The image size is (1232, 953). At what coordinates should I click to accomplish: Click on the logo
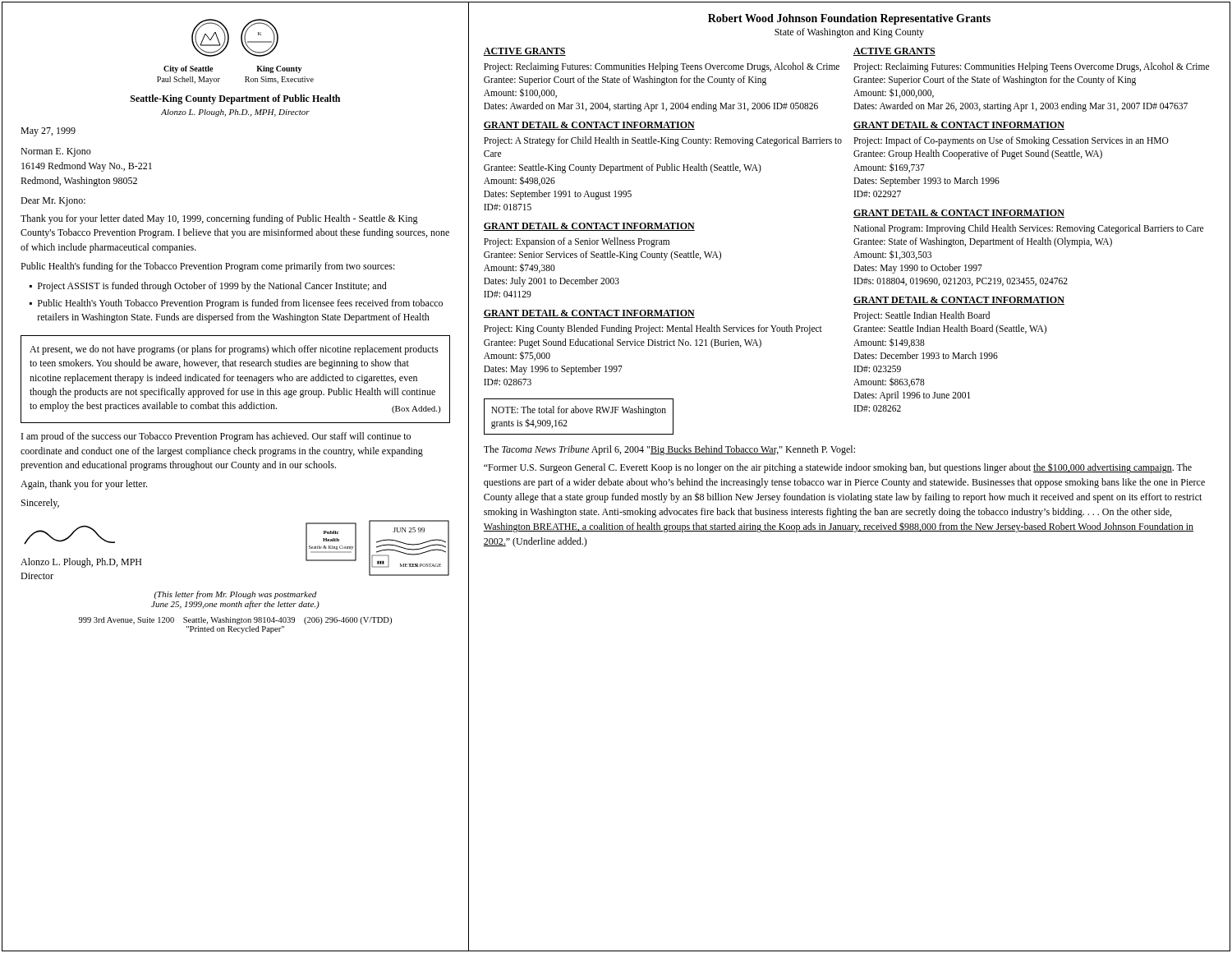pos(235,51)
